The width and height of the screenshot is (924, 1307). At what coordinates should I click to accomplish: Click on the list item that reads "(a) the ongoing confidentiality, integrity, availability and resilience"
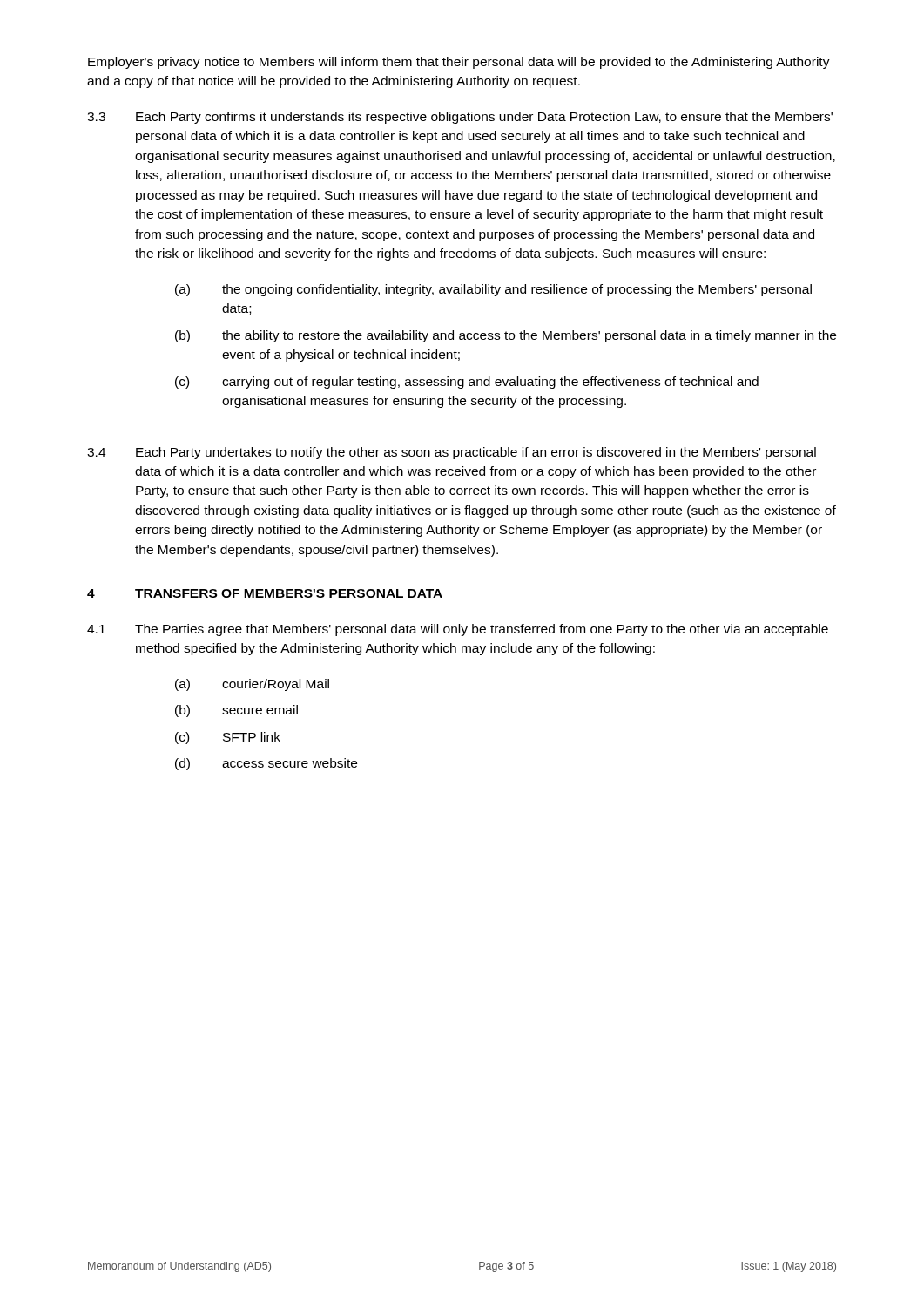506,299
